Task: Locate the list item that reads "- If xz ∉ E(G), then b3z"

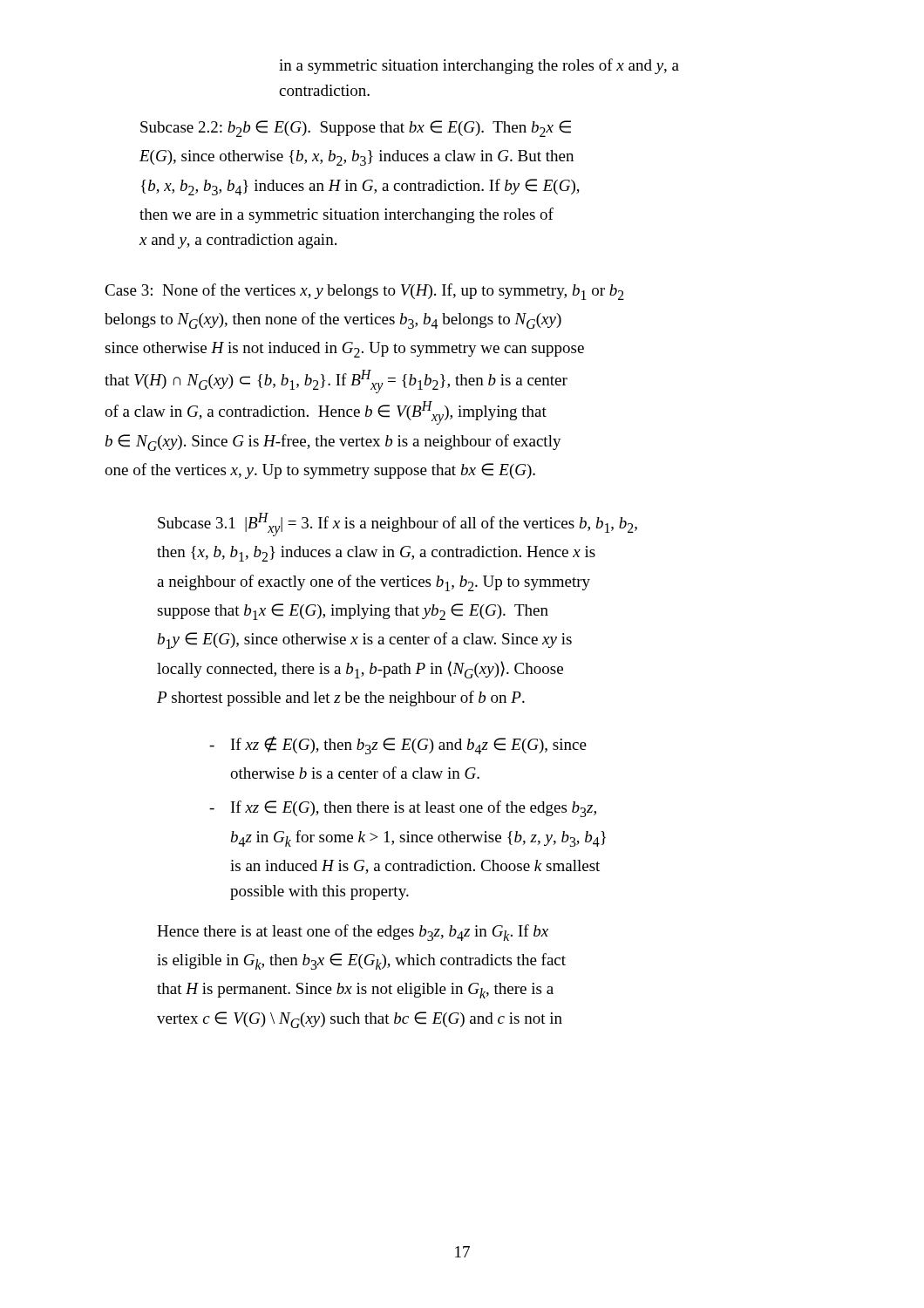Action: point(471,759)
